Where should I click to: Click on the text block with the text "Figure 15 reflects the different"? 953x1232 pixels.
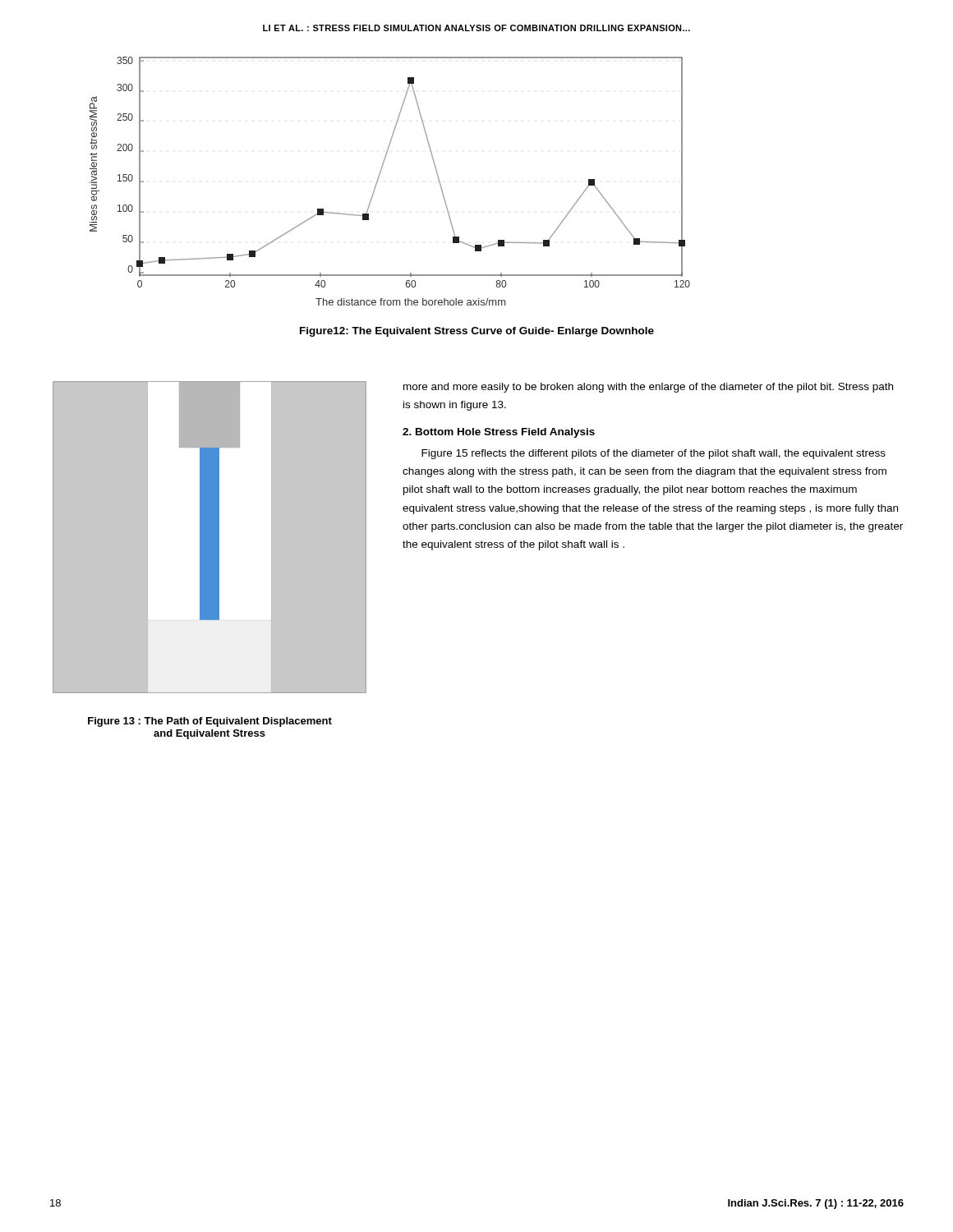click(x=653, y=499)
